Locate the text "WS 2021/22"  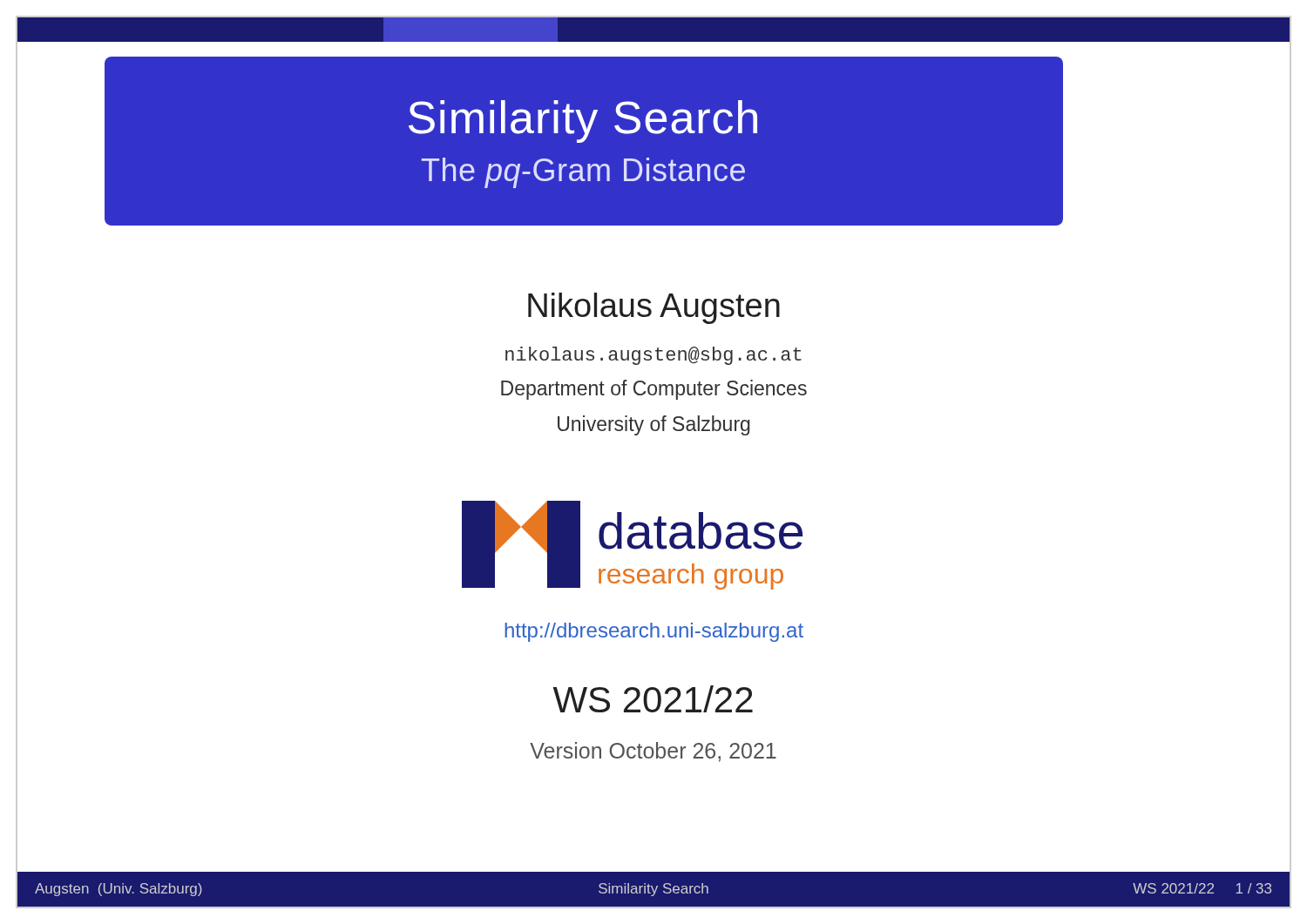[654, 700]
